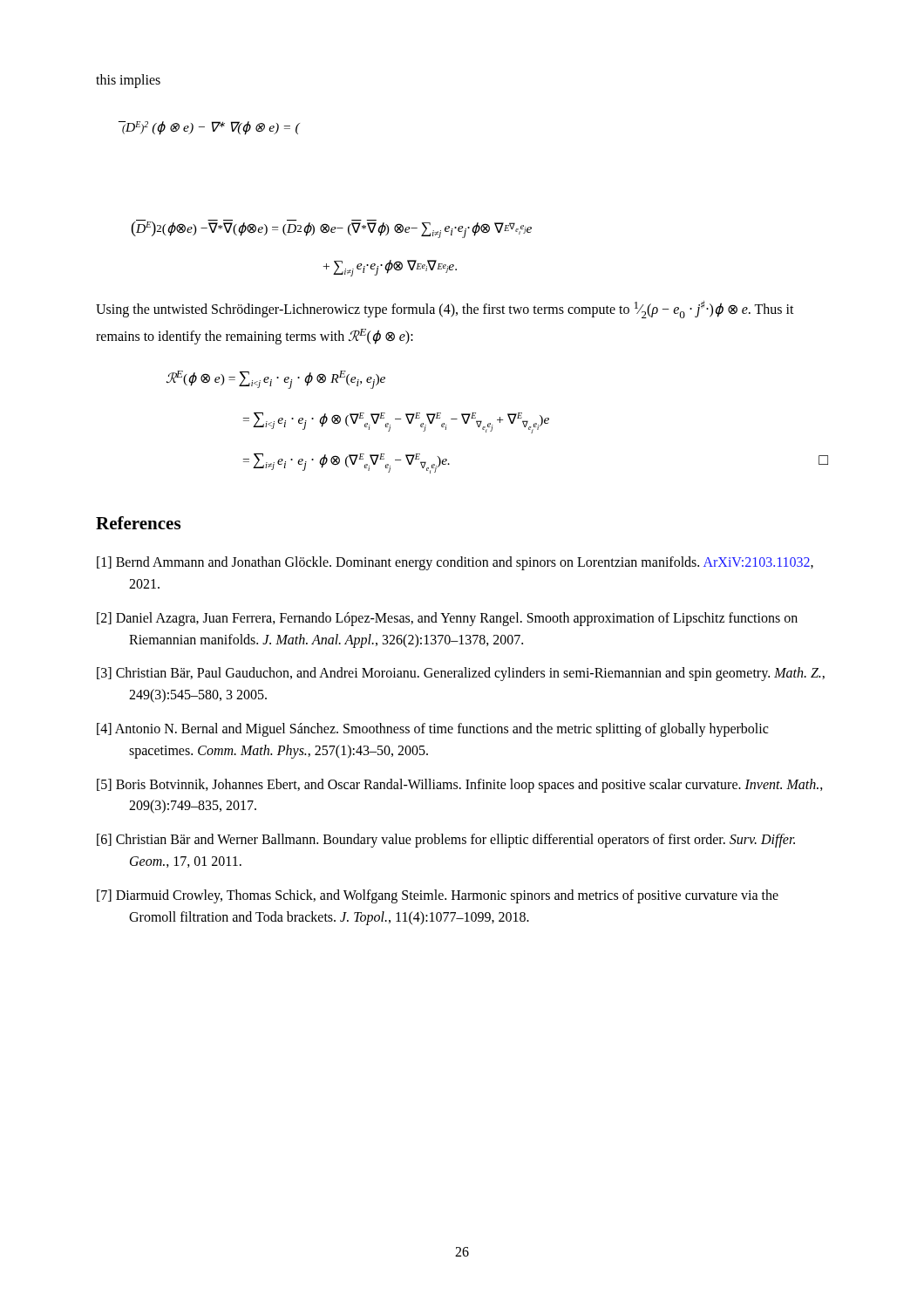Click the passage that begins "[3] Christian Bär,"

461,684
